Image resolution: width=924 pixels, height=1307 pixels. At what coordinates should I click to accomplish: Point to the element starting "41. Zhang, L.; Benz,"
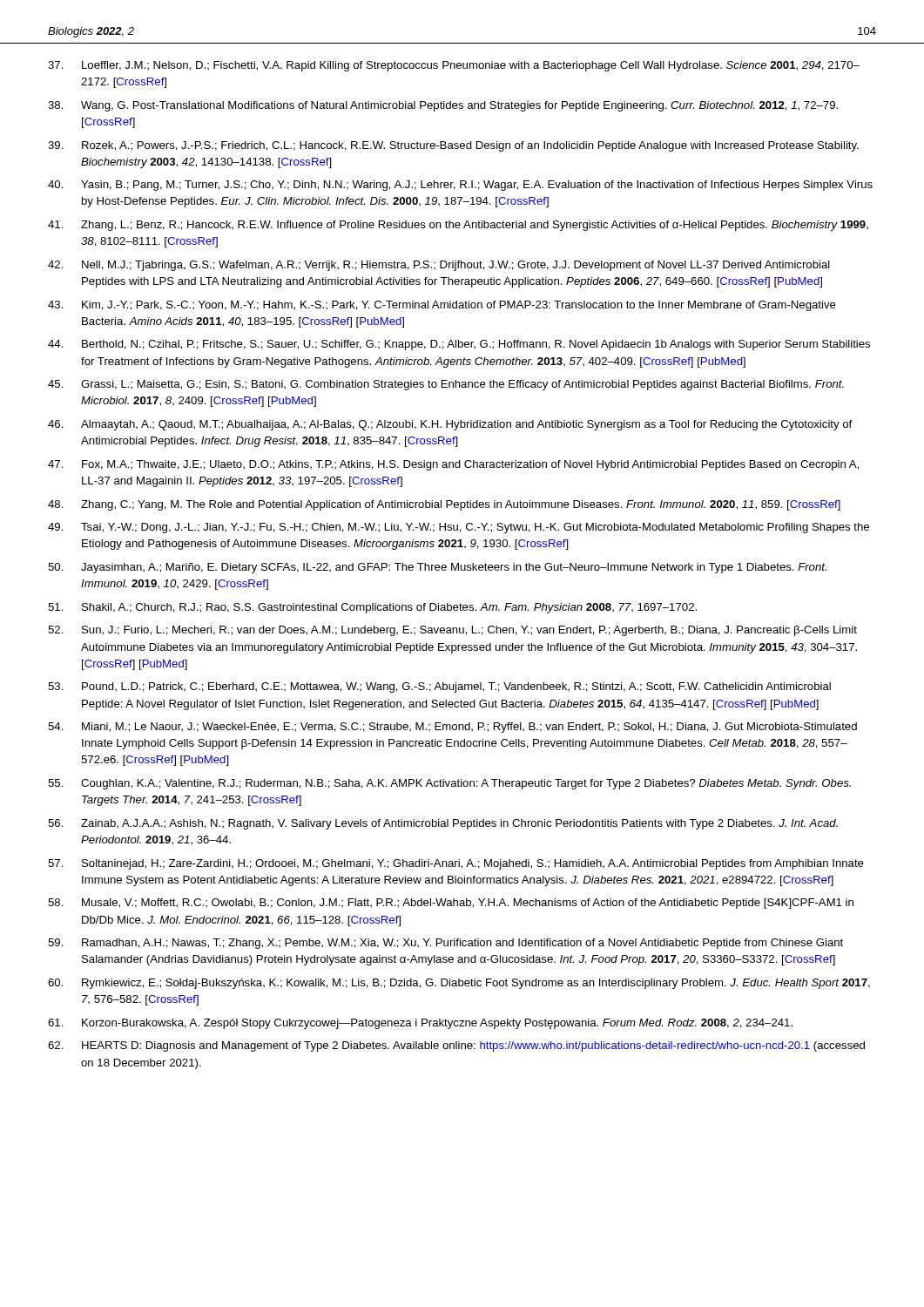click(x=462, y=233)
